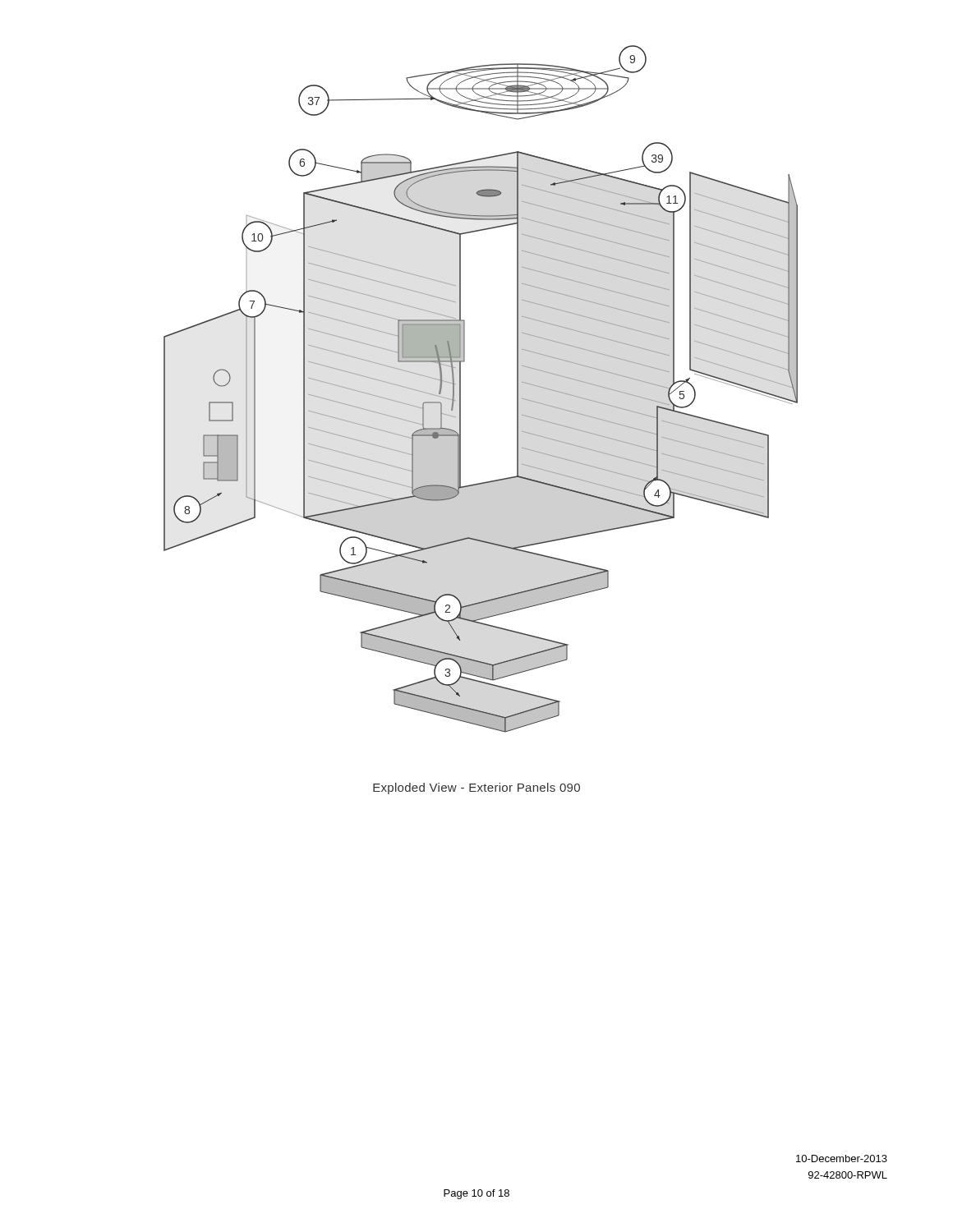Select the engineering diagram
This screenshot has width=953, height=1232.
tap(476, 402)
